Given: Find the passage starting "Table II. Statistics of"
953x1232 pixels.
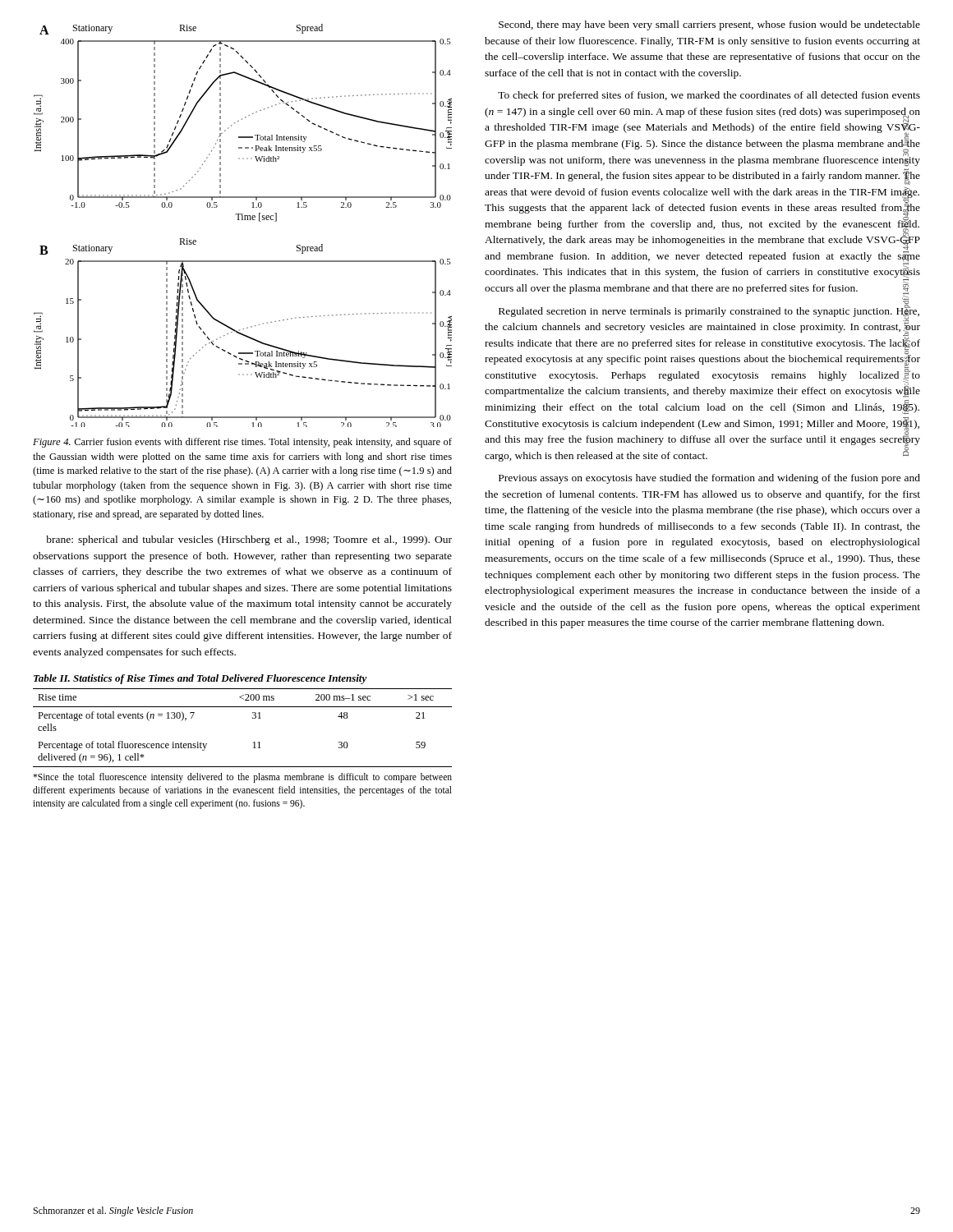Looking at the screenshot, I should point(200,678).
